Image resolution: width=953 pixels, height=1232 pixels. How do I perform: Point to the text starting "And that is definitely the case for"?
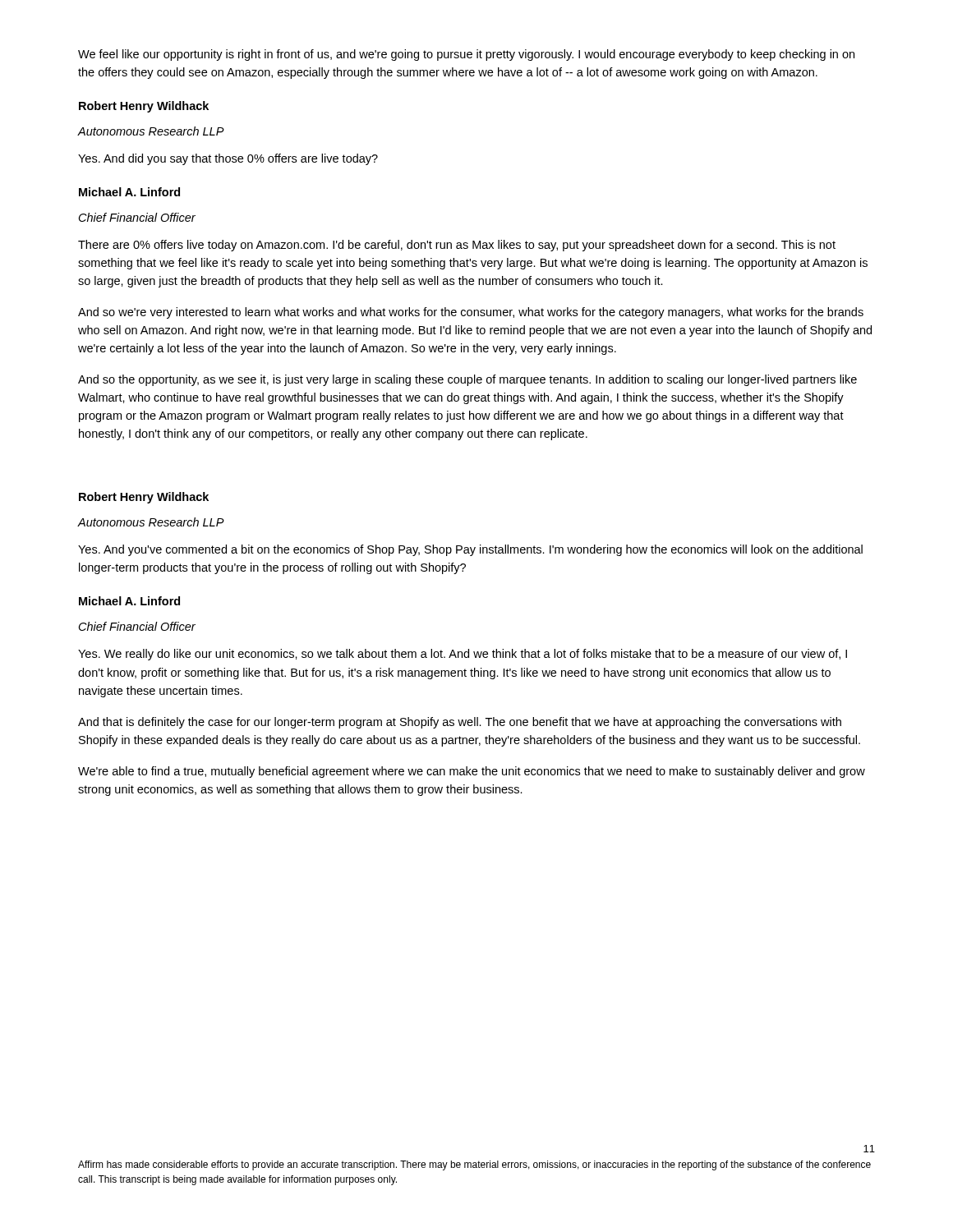(x=476, y=731)
